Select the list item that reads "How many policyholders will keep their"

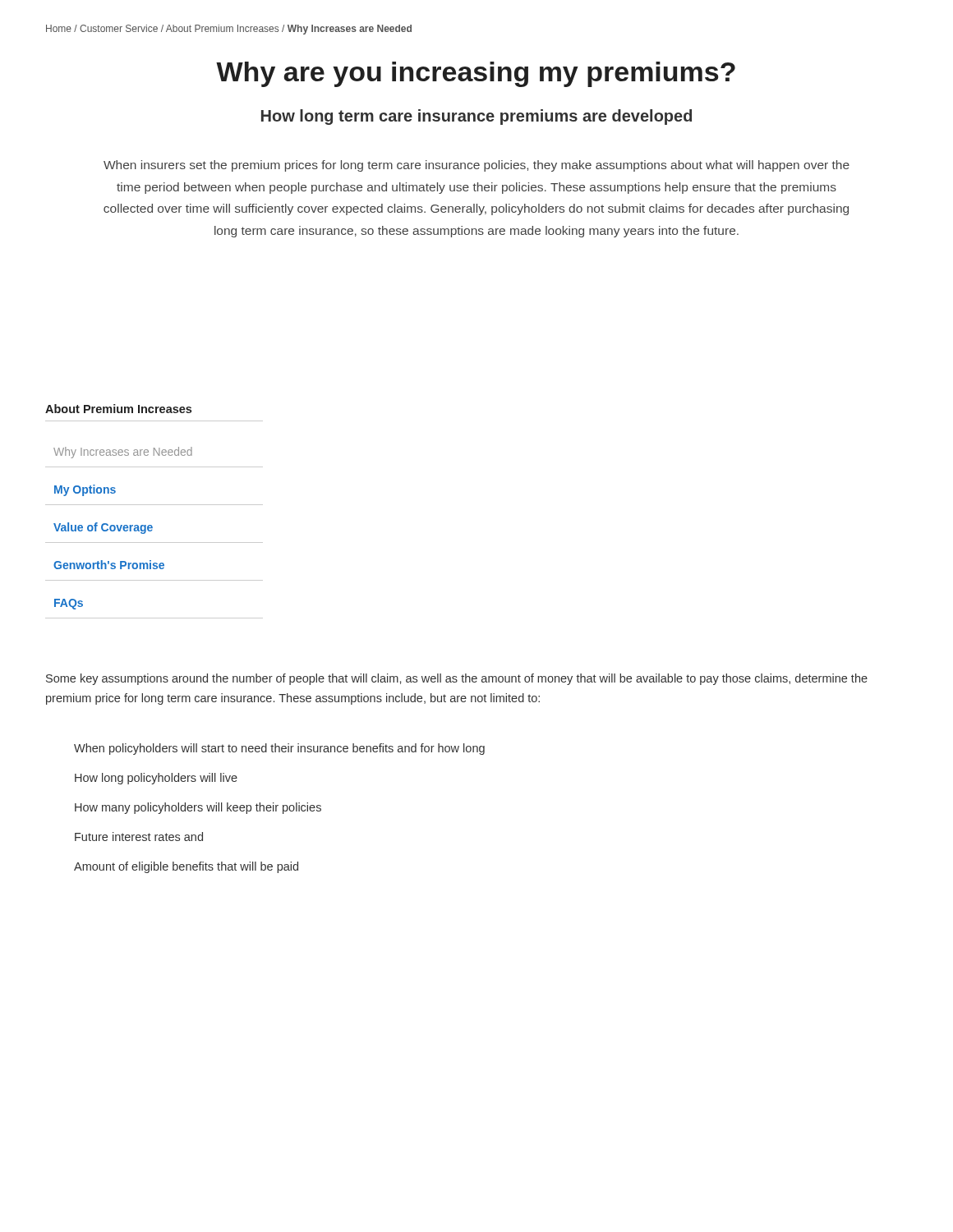coord(198,807)
